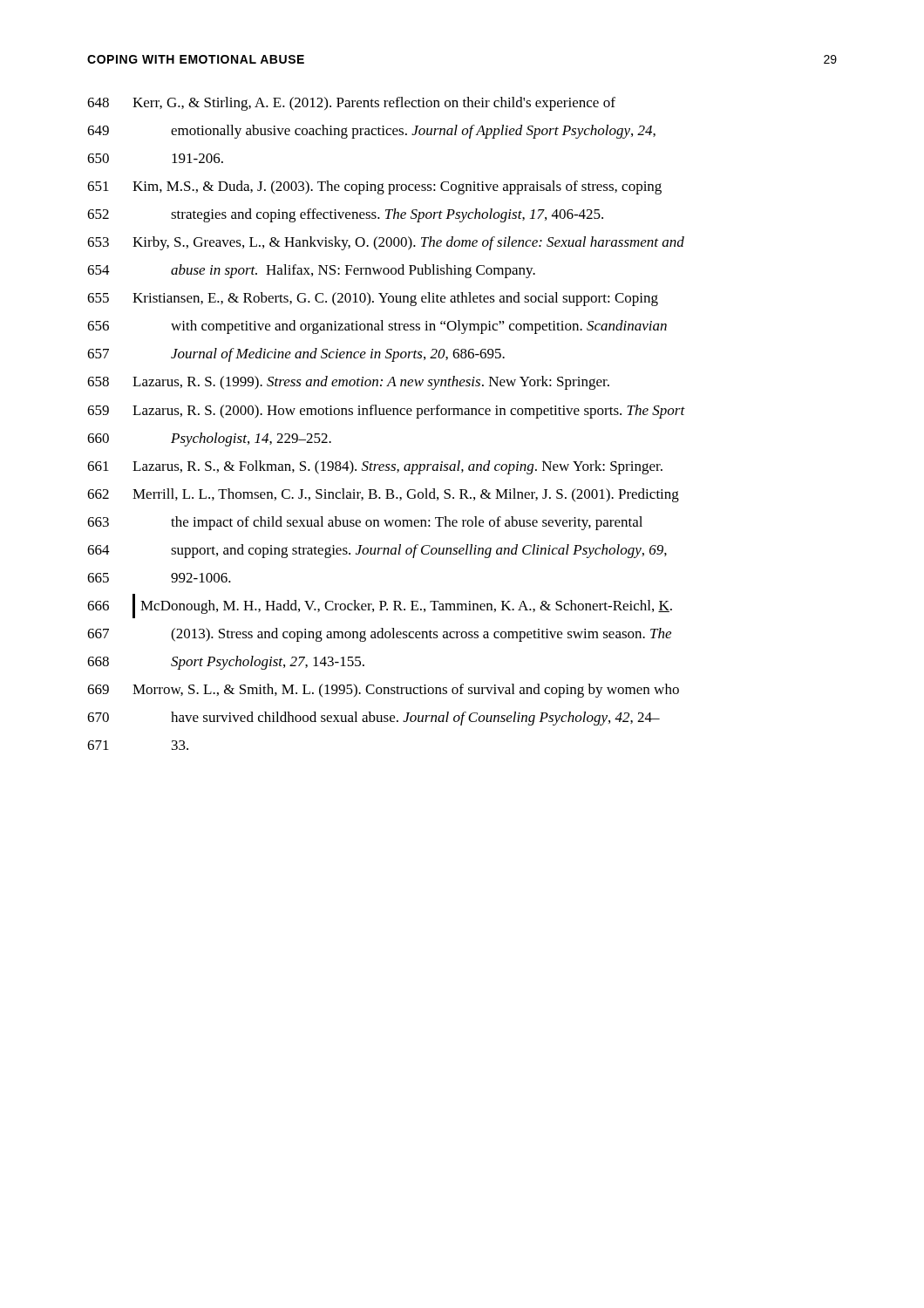Find the list item with the text "662 Merrill, L. L., Thomsen, C. J., Sinclair,"

coord(462,494)
